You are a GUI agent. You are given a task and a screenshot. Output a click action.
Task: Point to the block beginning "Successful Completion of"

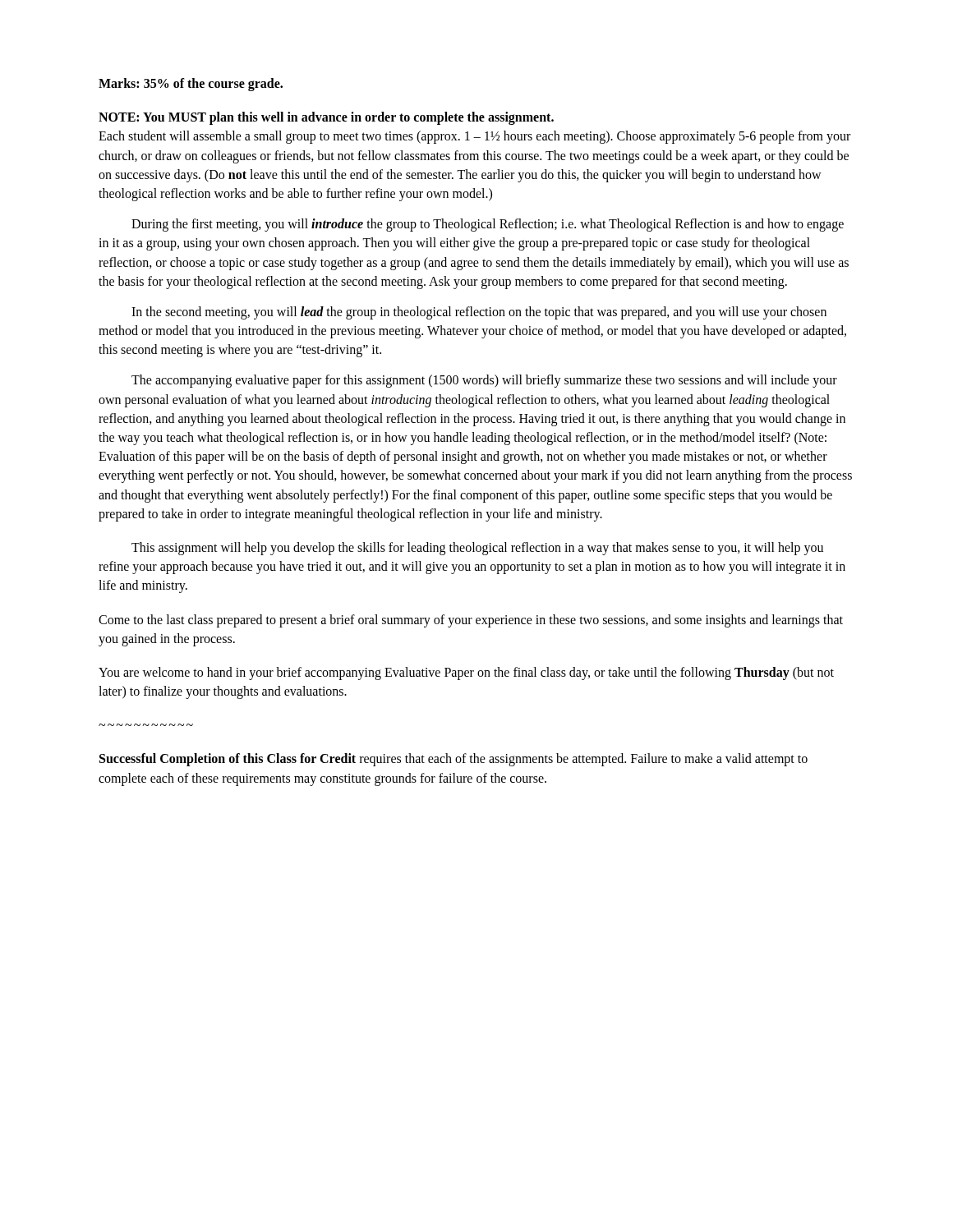coord(476,768)
